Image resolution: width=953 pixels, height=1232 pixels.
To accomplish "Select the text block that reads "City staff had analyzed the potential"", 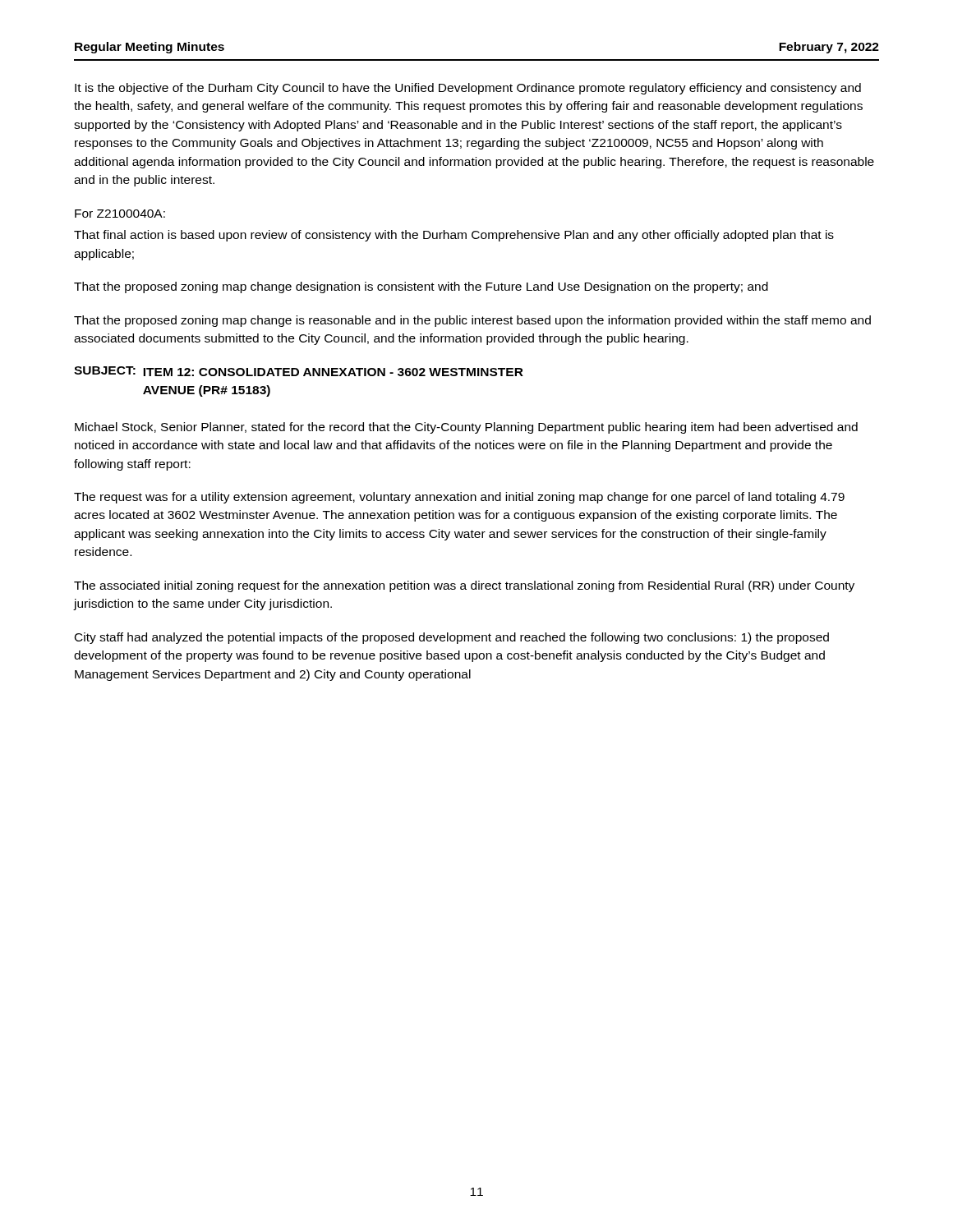I will click(x=452, y=655).
